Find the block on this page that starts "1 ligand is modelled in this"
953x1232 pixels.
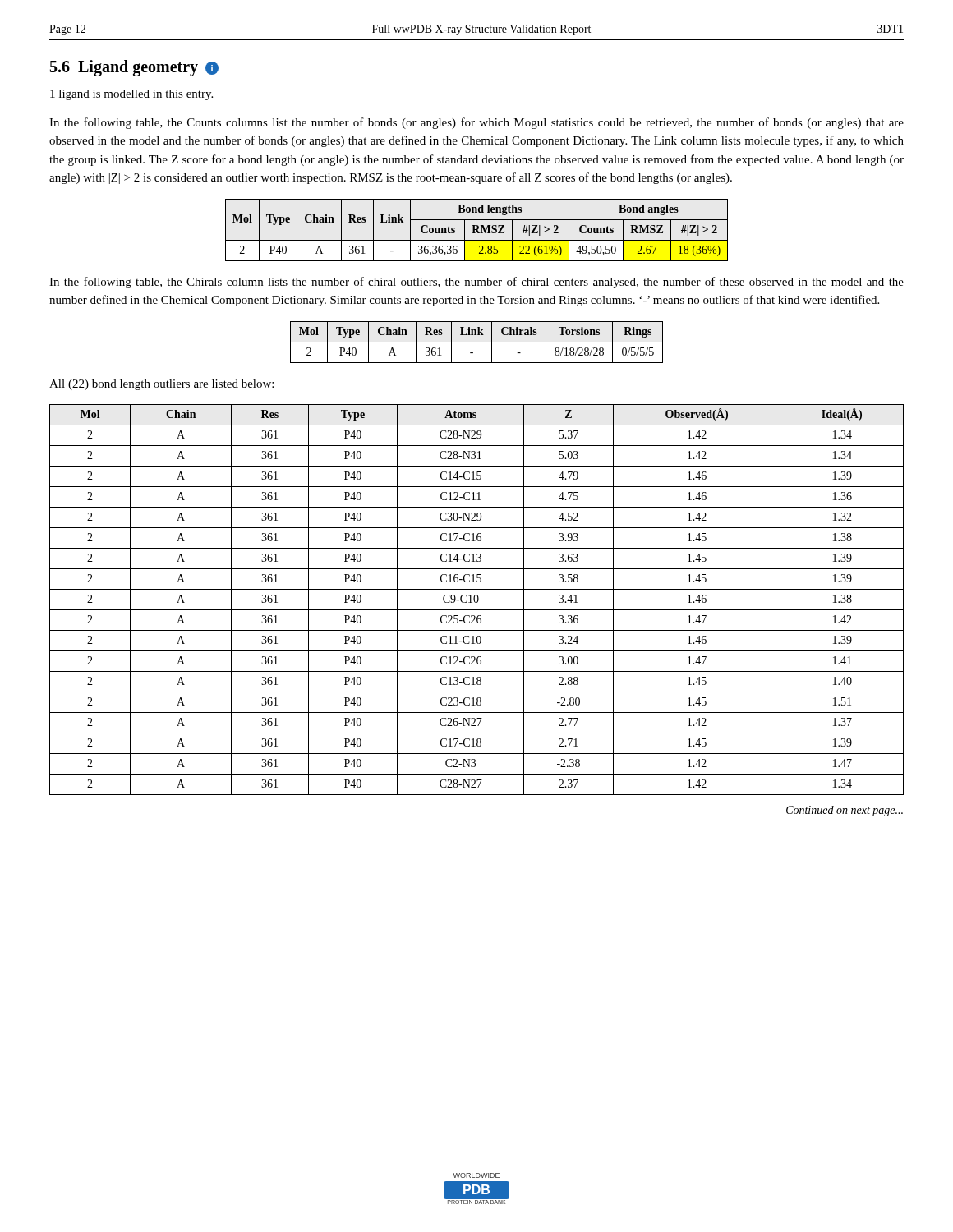476,136
